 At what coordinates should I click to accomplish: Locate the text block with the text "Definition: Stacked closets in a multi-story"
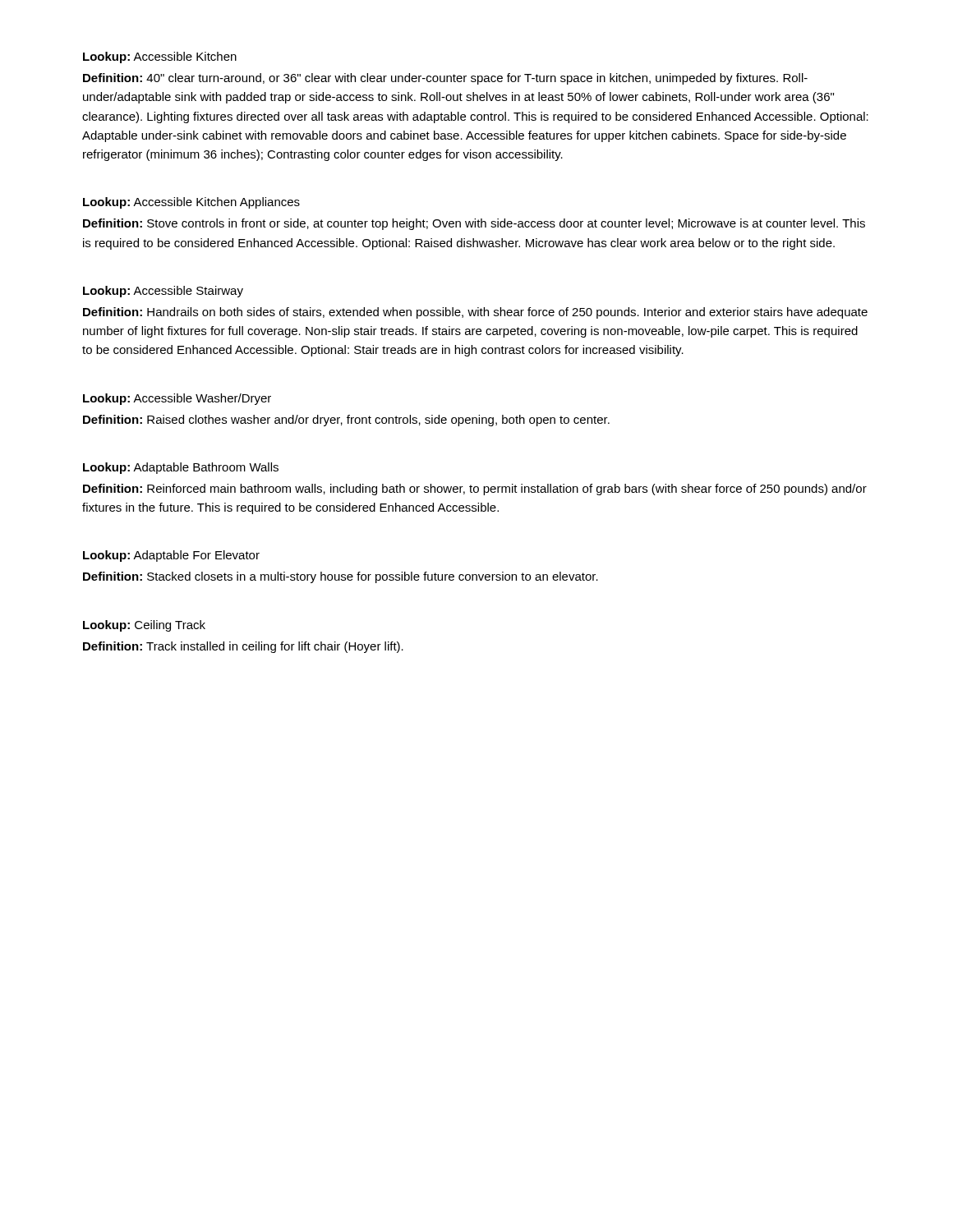[x=340, y=576]
